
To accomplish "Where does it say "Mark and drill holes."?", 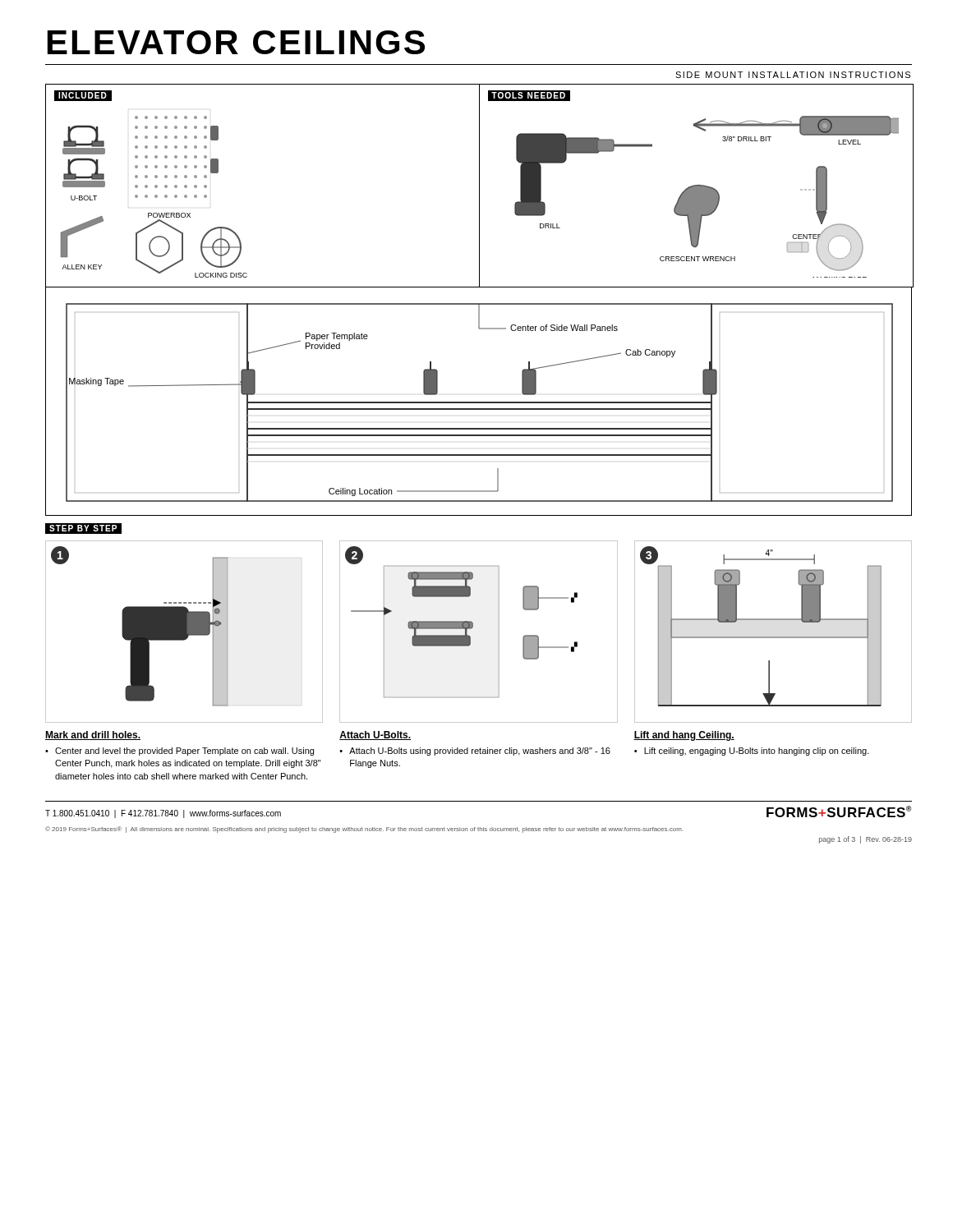I will coord(93,735).
